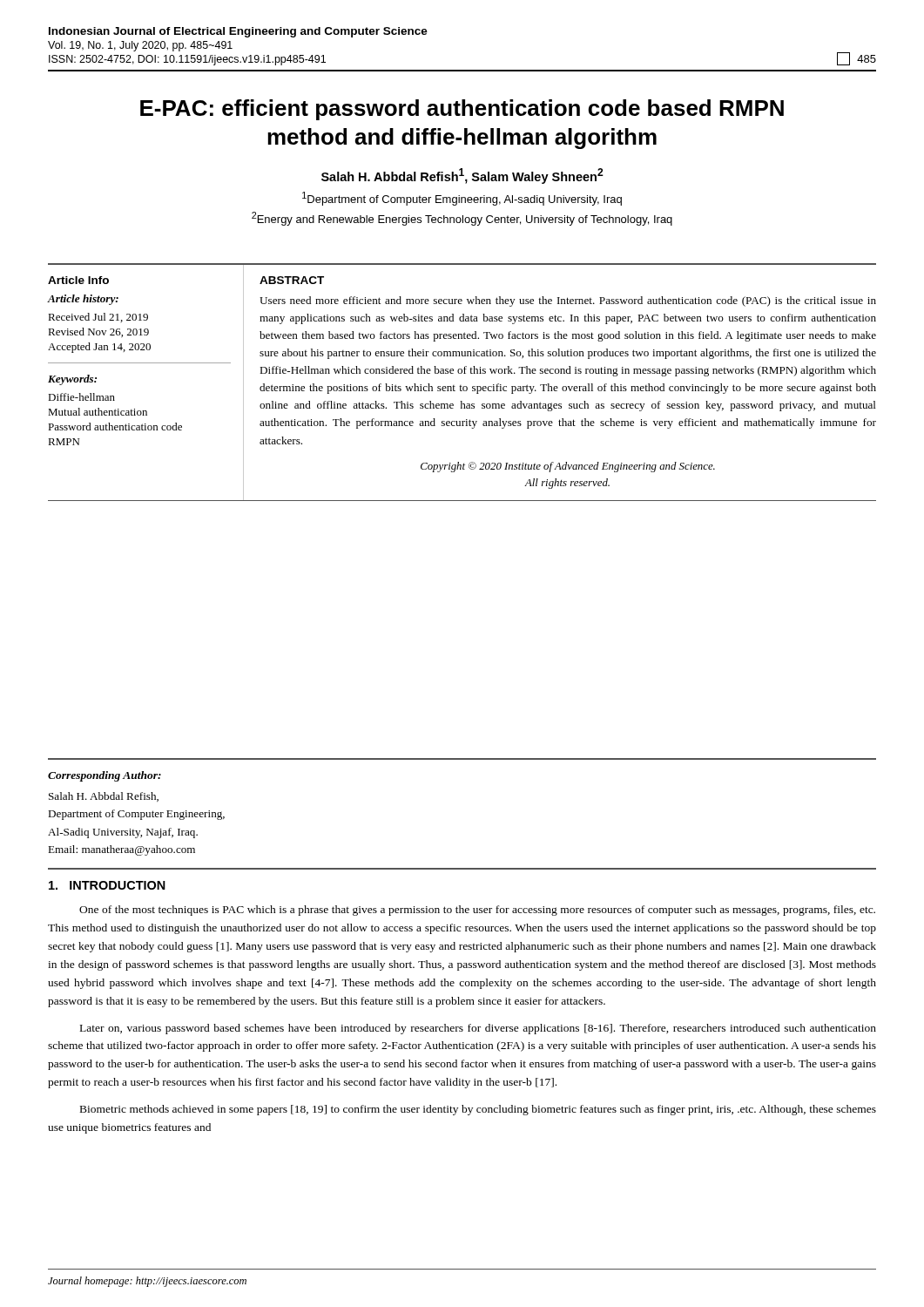
Task: Find the block starting "Biometric methods achieved"
Action: (462, 1118)
